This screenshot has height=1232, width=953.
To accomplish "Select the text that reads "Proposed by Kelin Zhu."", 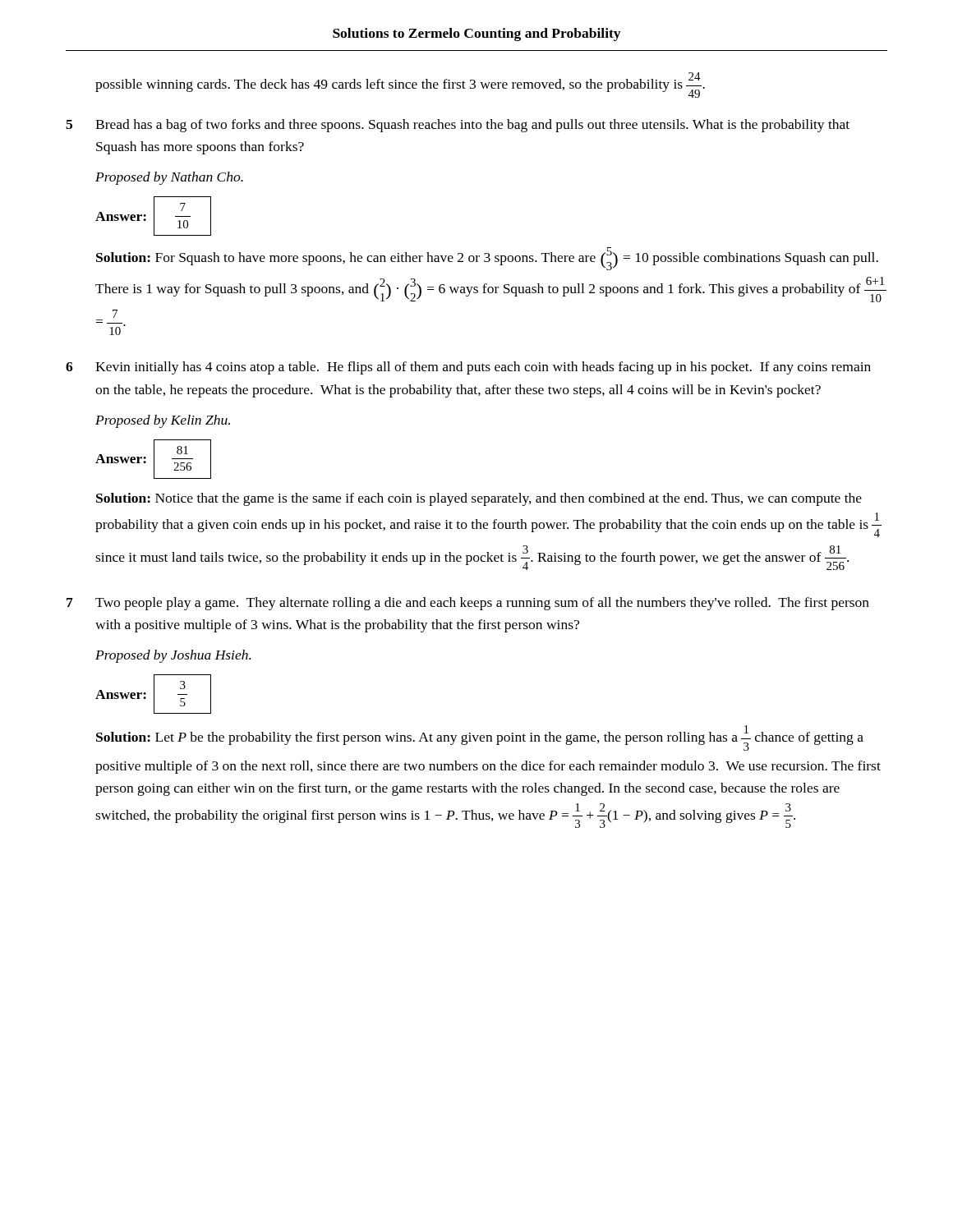I will point(163,419).
